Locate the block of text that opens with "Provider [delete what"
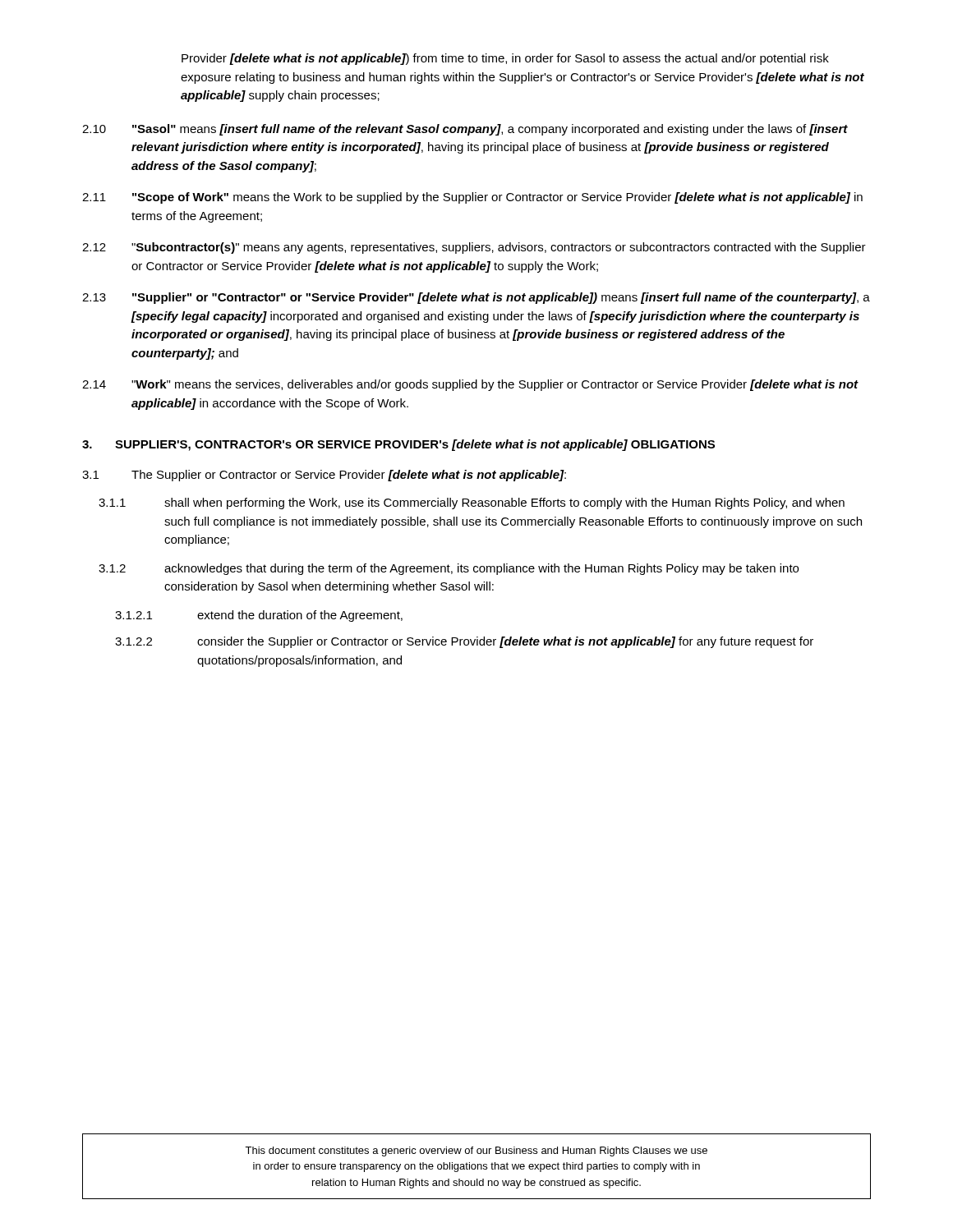 tap(522, 76)
